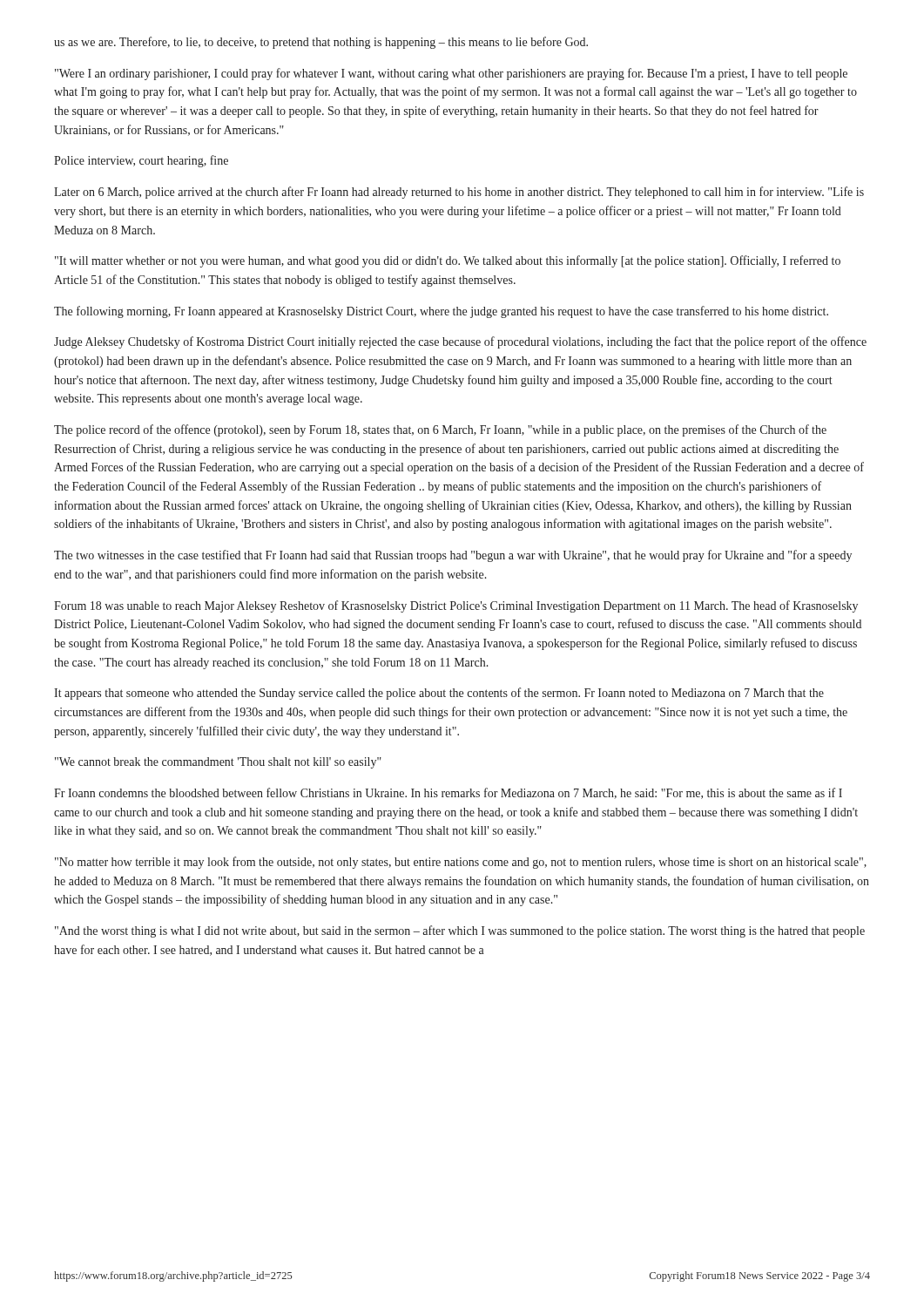Click the passage that begins "Forum 18 was unable to"
The width and height of the screenshot is (924, 1307).
point(458,634)
